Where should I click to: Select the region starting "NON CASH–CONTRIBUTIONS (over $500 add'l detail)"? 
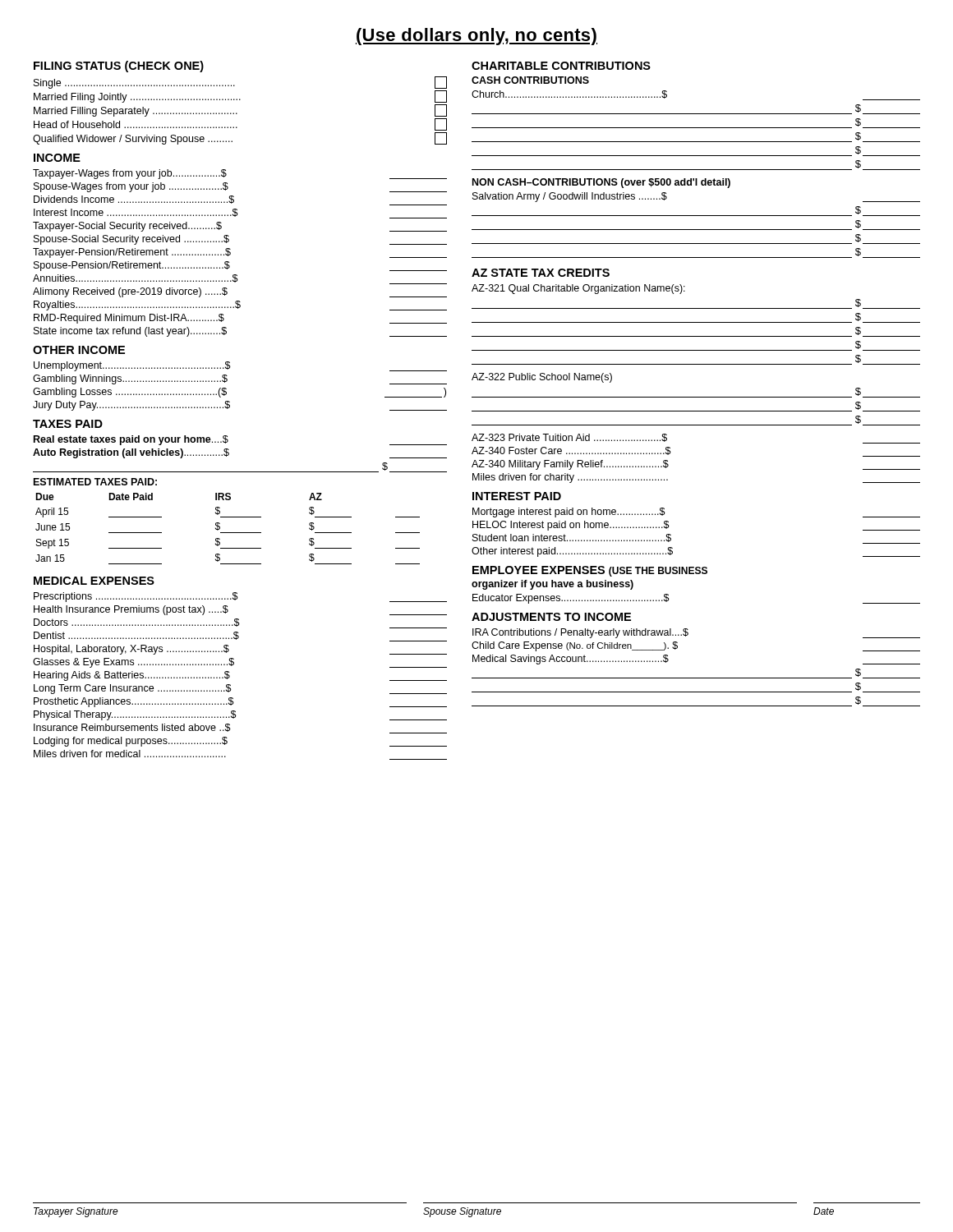pyautogui.click(x=601, y=182)
